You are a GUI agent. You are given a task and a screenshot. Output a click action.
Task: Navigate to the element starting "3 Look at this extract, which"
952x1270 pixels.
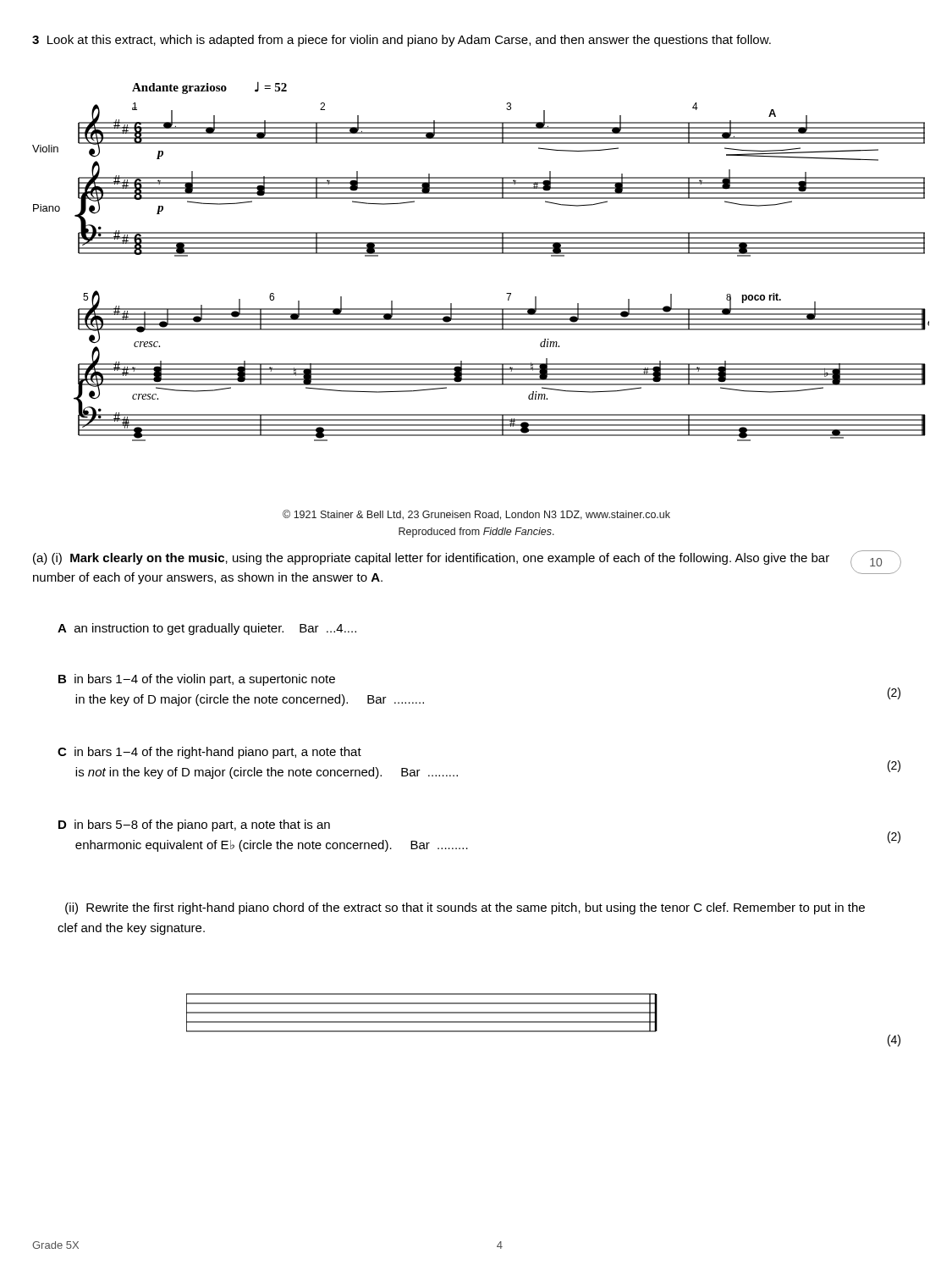[x=402, y=39]
